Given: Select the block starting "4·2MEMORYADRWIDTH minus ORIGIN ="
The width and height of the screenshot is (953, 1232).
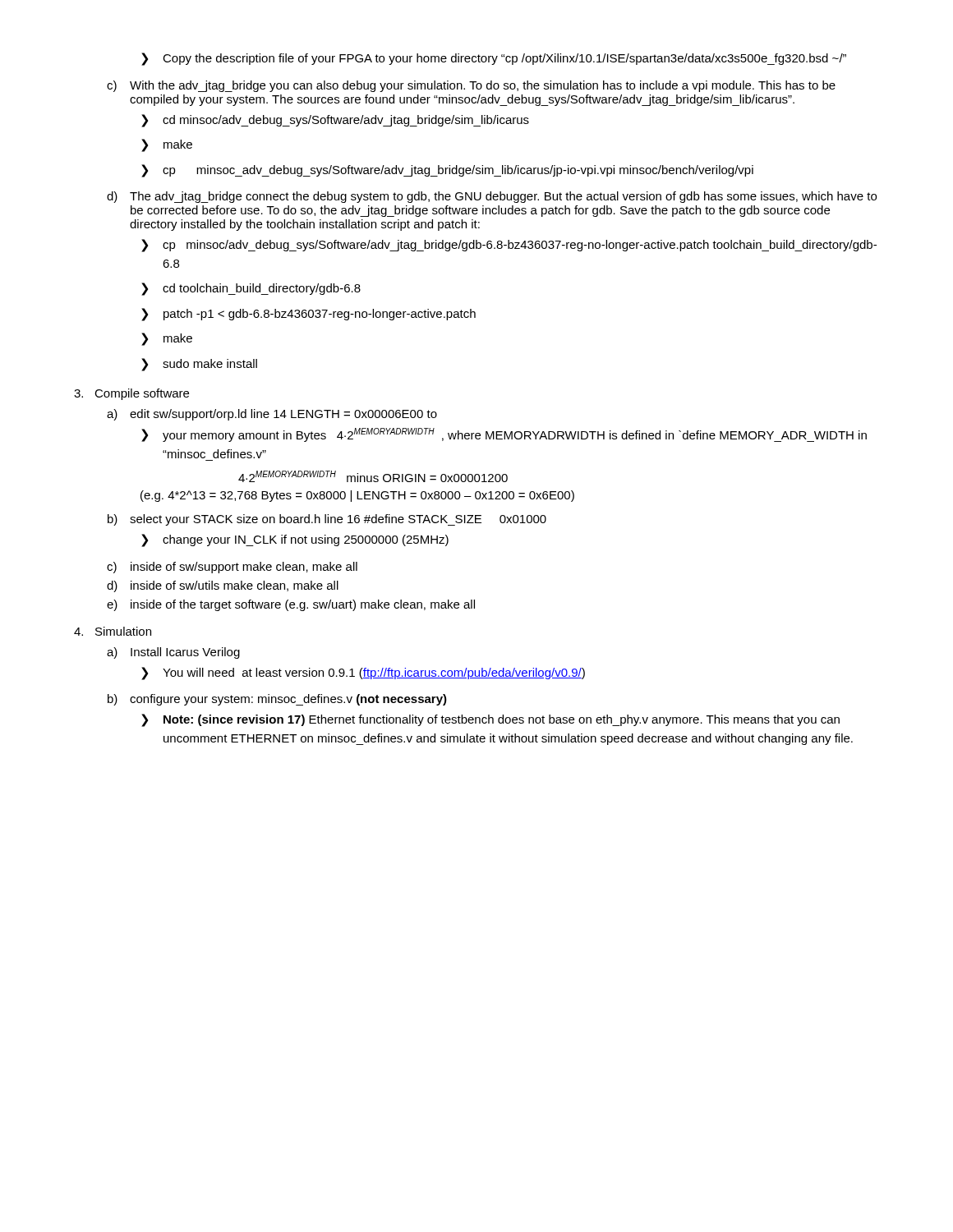Looking at the screenshot, I should coord(373,477).
